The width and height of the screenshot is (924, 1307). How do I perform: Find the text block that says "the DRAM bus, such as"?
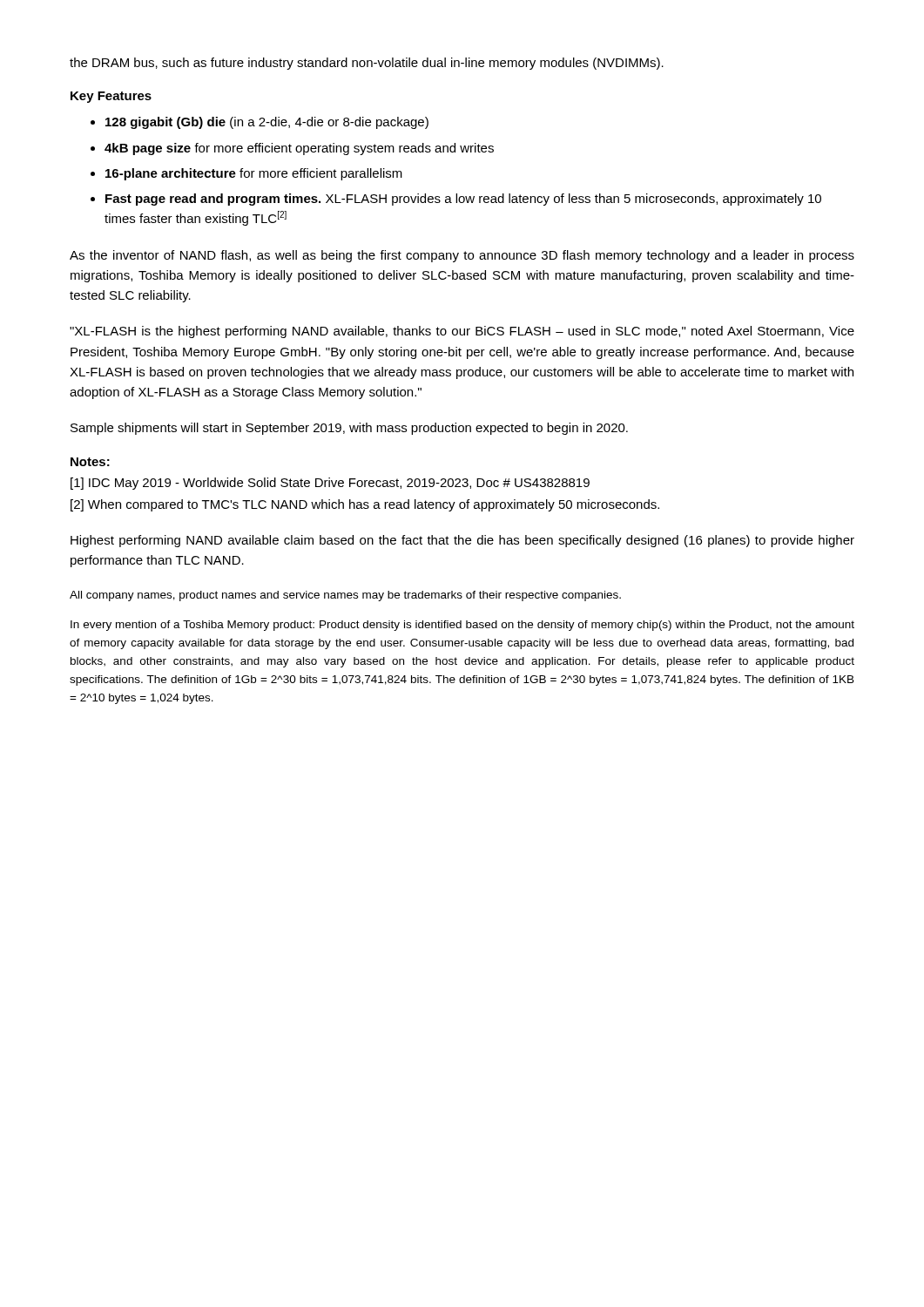tap(367, 62)
